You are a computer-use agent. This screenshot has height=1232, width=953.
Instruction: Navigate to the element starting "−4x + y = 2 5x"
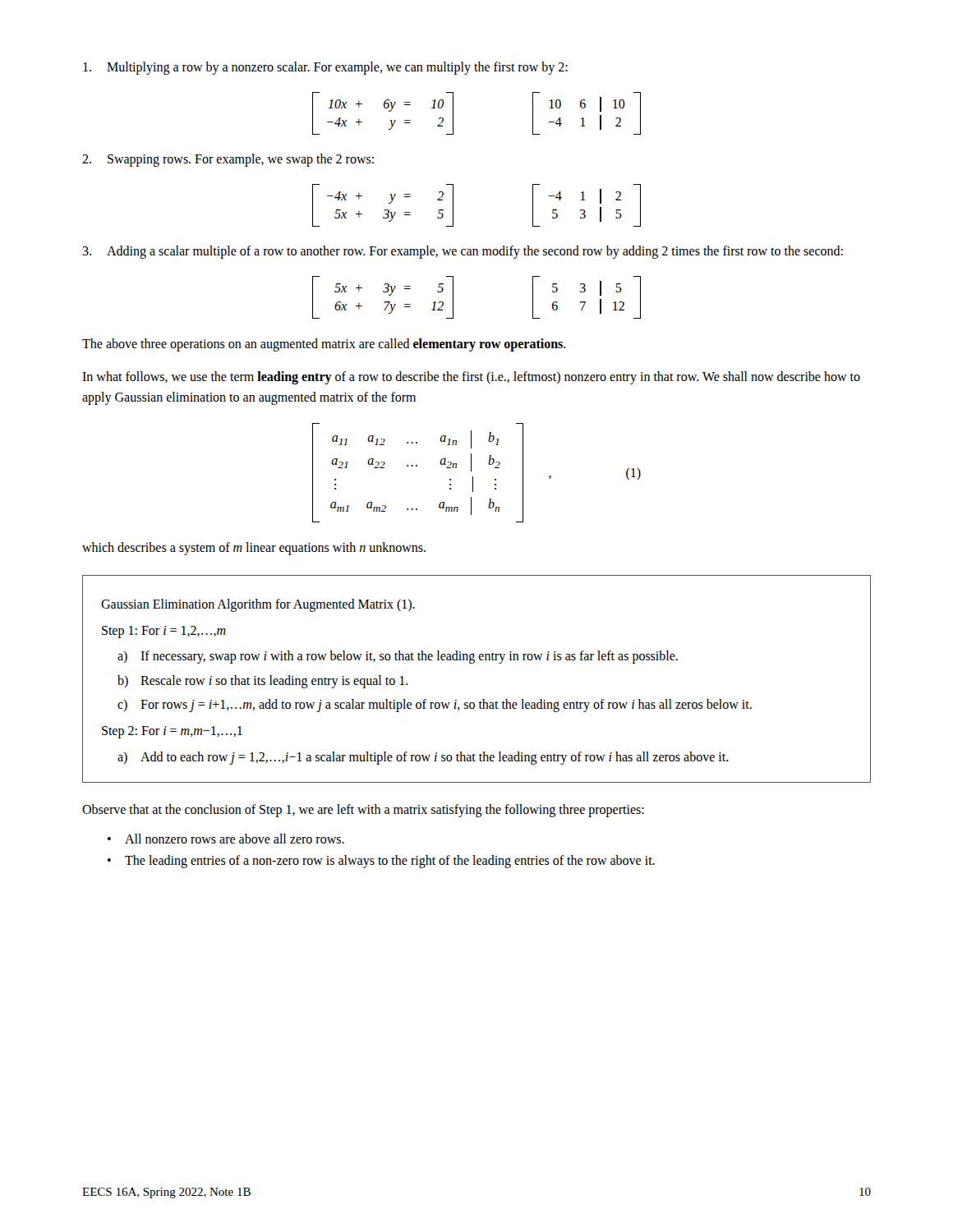(476, 205)
